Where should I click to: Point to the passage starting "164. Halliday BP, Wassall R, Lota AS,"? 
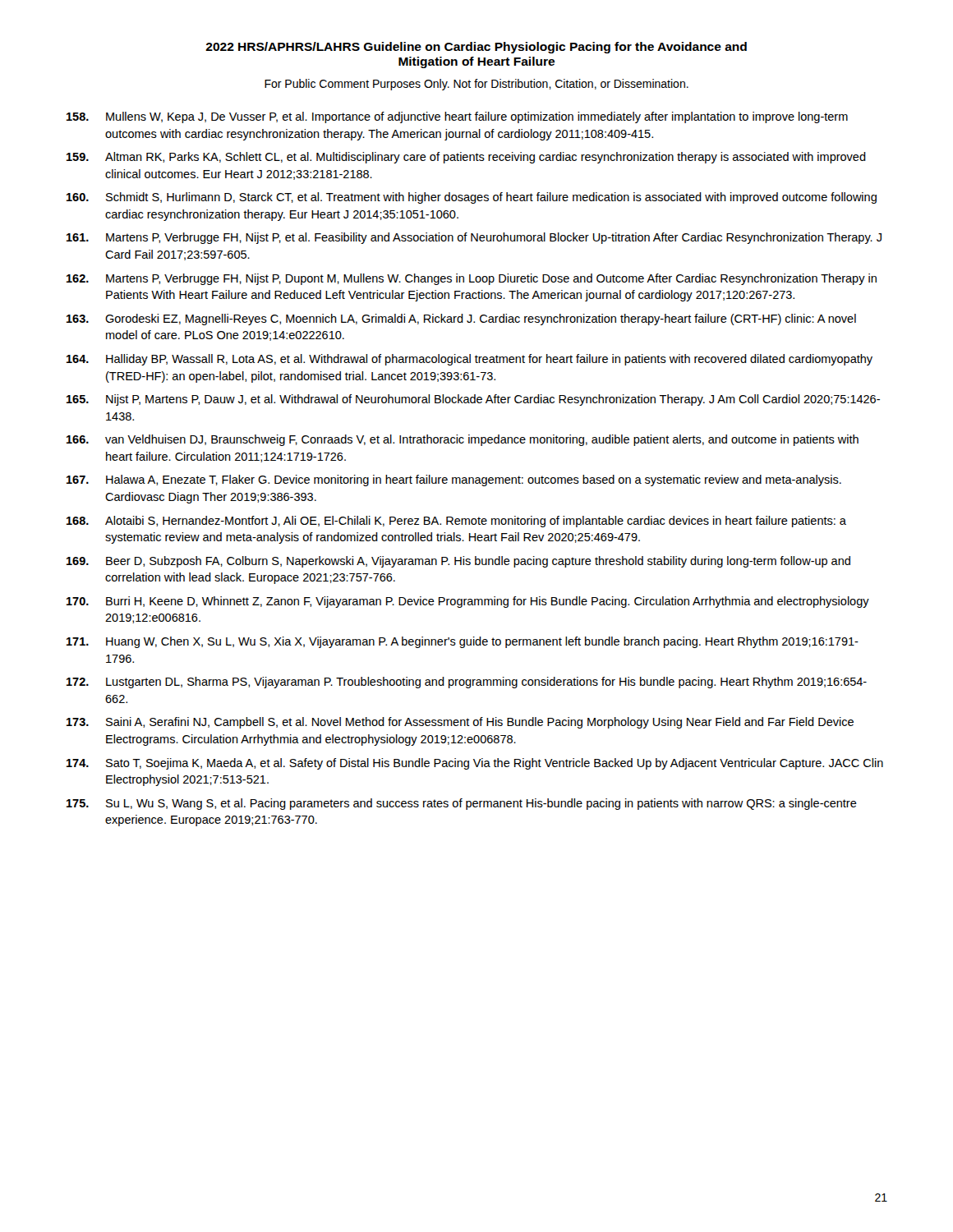pyautogui.click(x=476, y=368)
